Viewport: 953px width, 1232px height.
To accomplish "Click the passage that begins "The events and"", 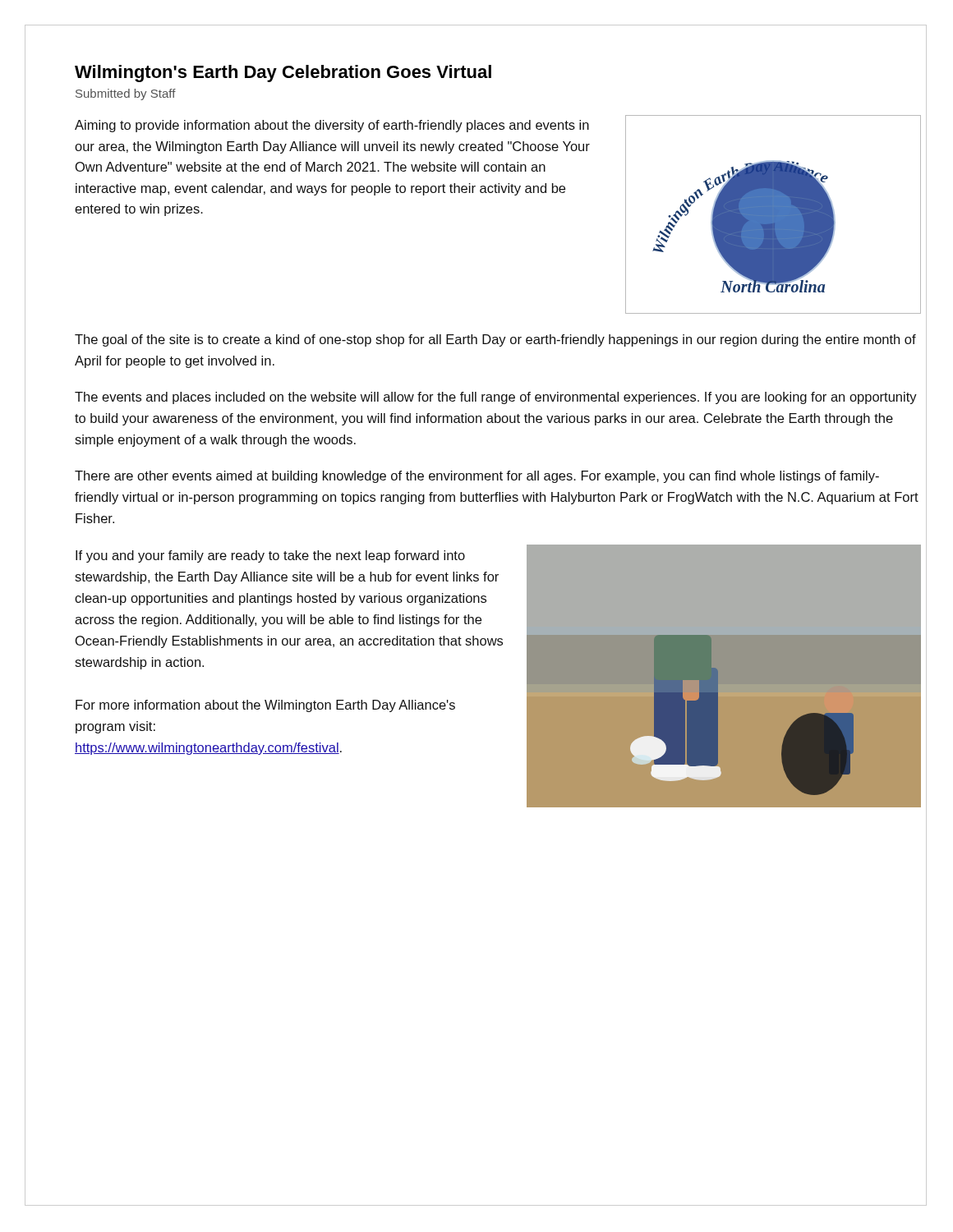I will (x=496, y=418).
